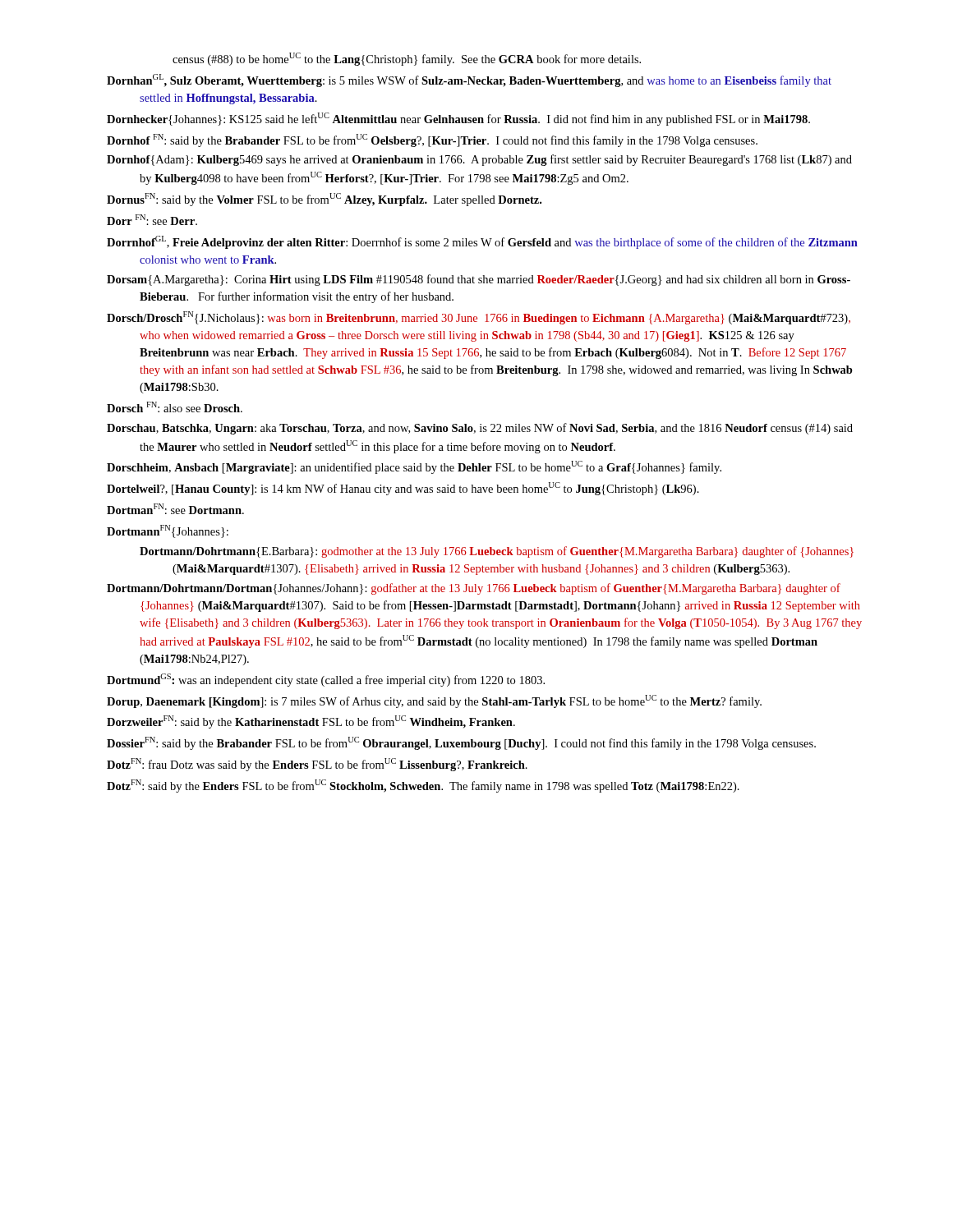Locate the block of text that opens with "DossierFN: said by"

pos(462,743)
